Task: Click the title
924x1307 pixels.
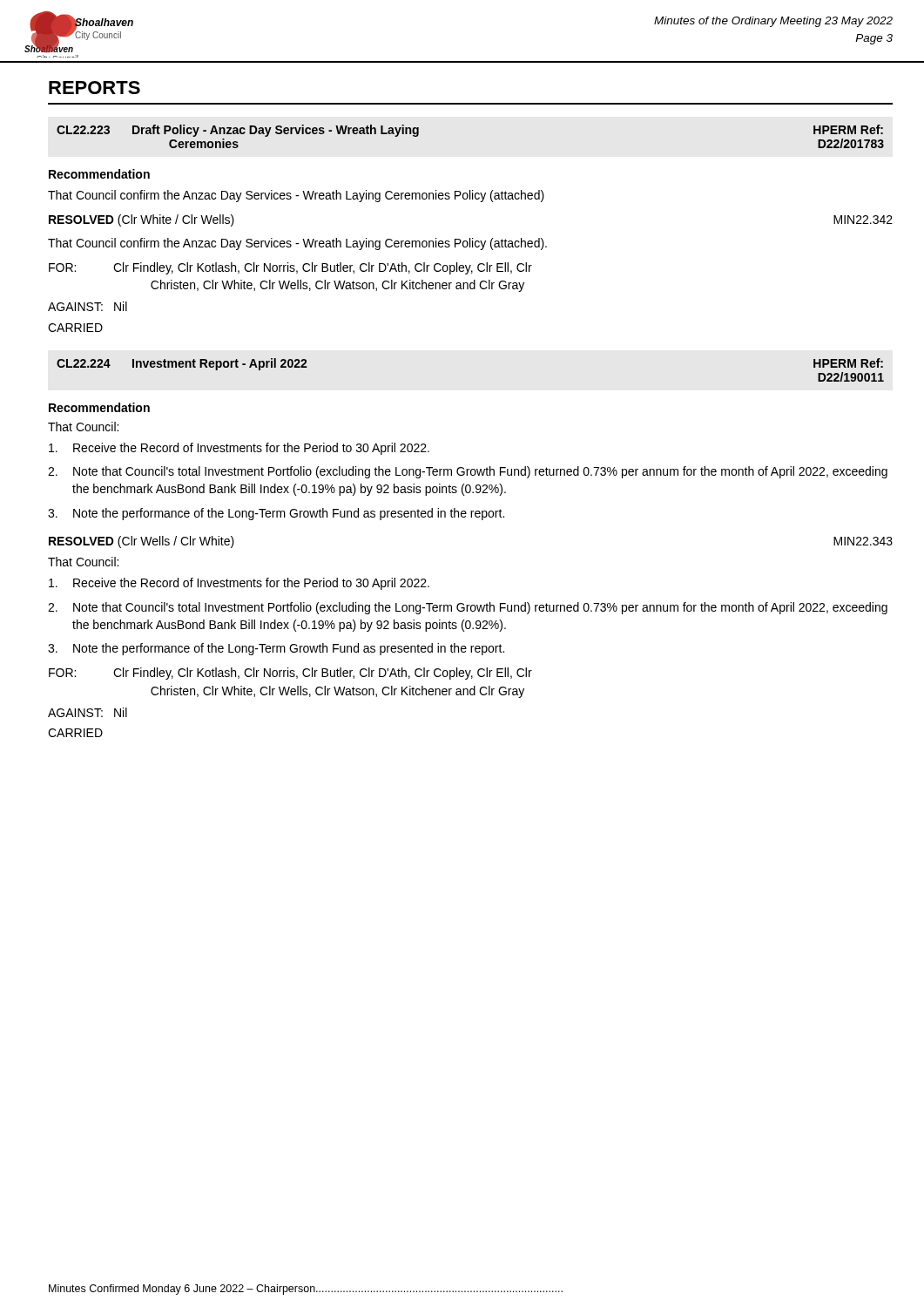Action: pos(94,88)
